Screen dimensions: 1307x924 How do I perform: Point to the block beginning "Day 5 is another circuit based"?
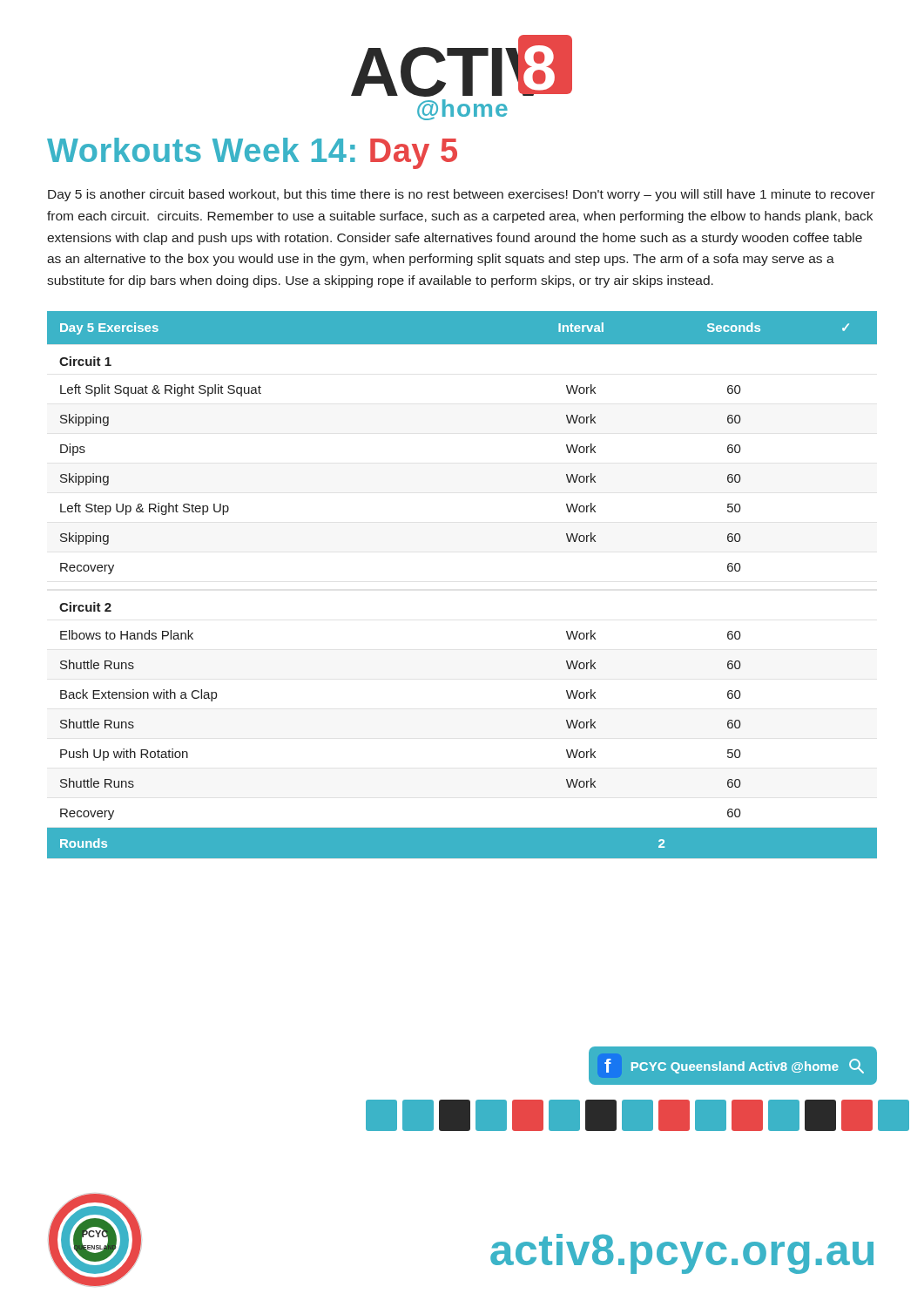(x=462, y=238)
